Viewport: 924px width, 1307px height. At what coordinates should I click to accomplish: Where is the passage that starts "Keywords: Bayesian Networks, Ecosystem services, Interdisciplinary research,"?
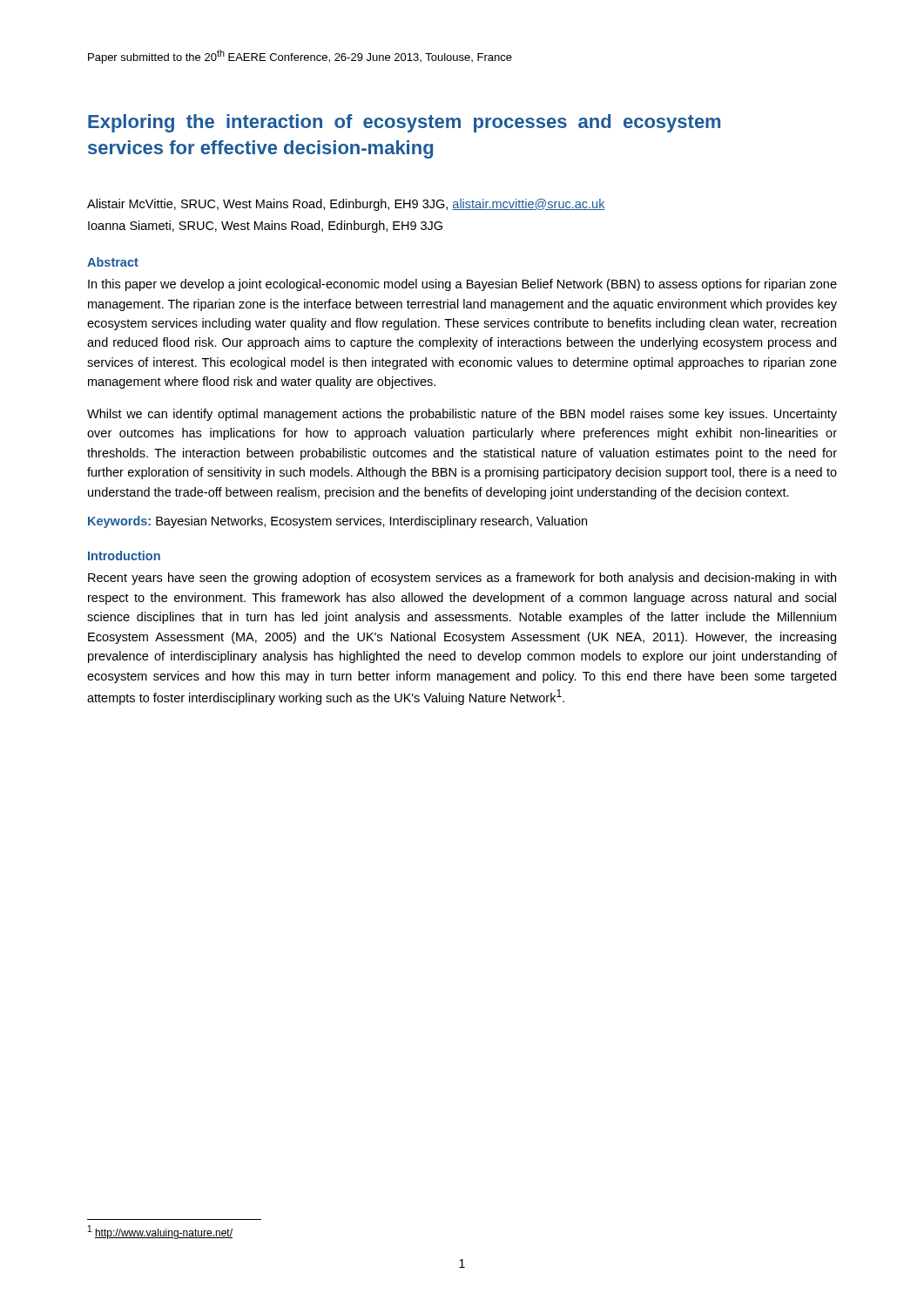(338, 521)
